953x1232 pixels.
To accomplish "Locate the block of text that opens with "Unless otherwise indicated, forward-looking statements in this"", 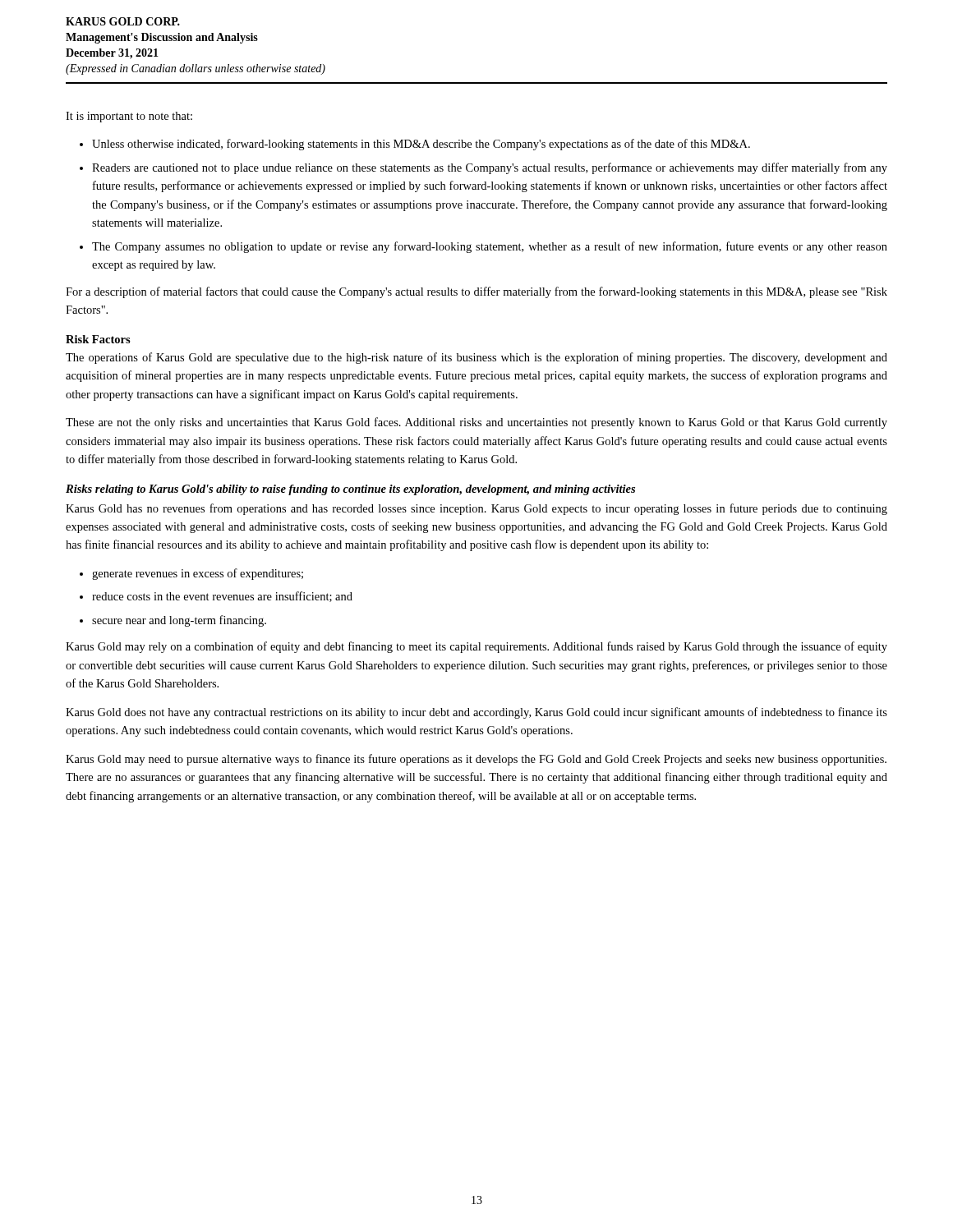I will (421, 144).
